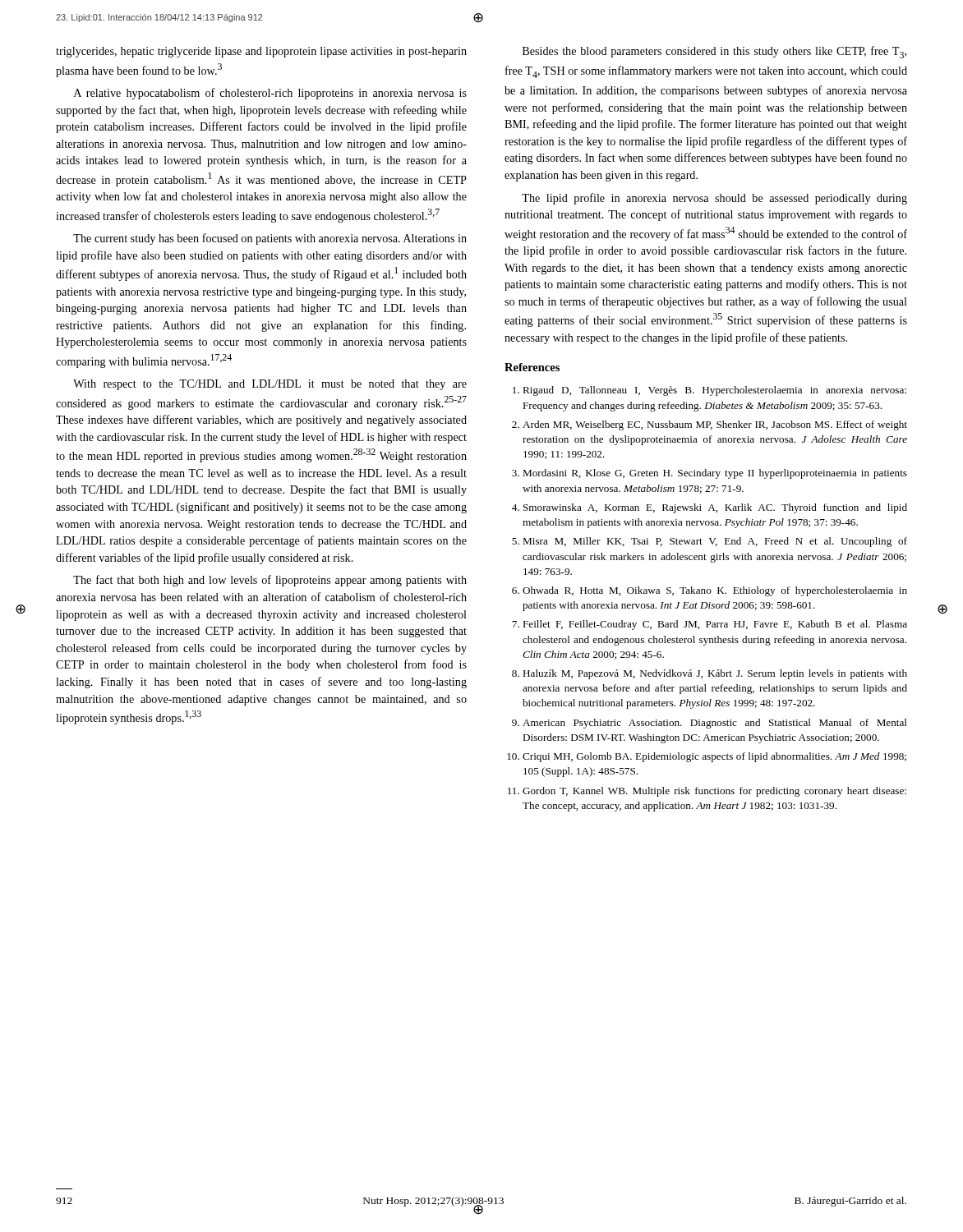Locate the region starting "A relative hypocatabolism of cholesterol-rich"

coord(261,154)
